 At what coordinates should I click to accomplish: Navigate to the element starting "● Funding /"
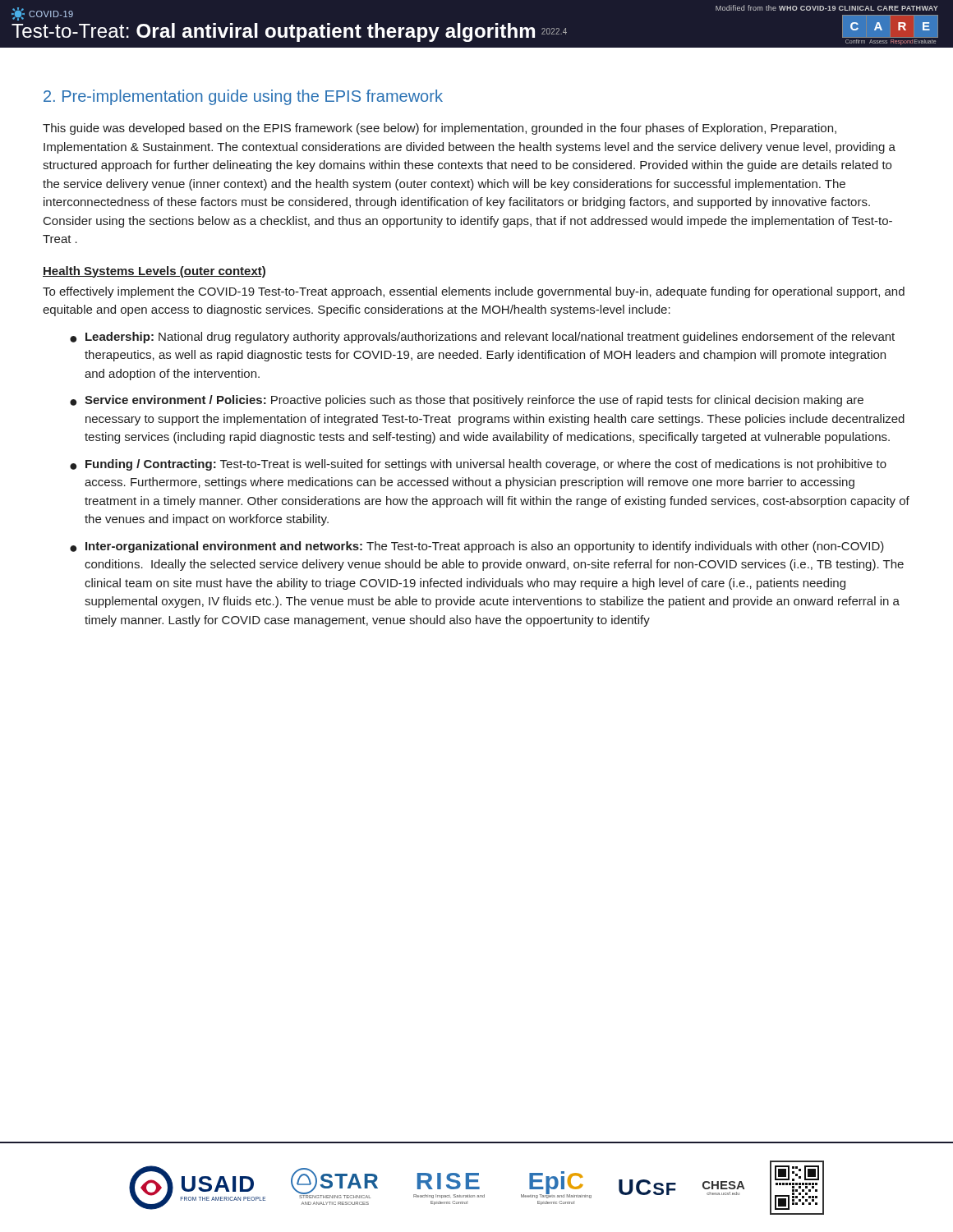click(x=490, y=492)
